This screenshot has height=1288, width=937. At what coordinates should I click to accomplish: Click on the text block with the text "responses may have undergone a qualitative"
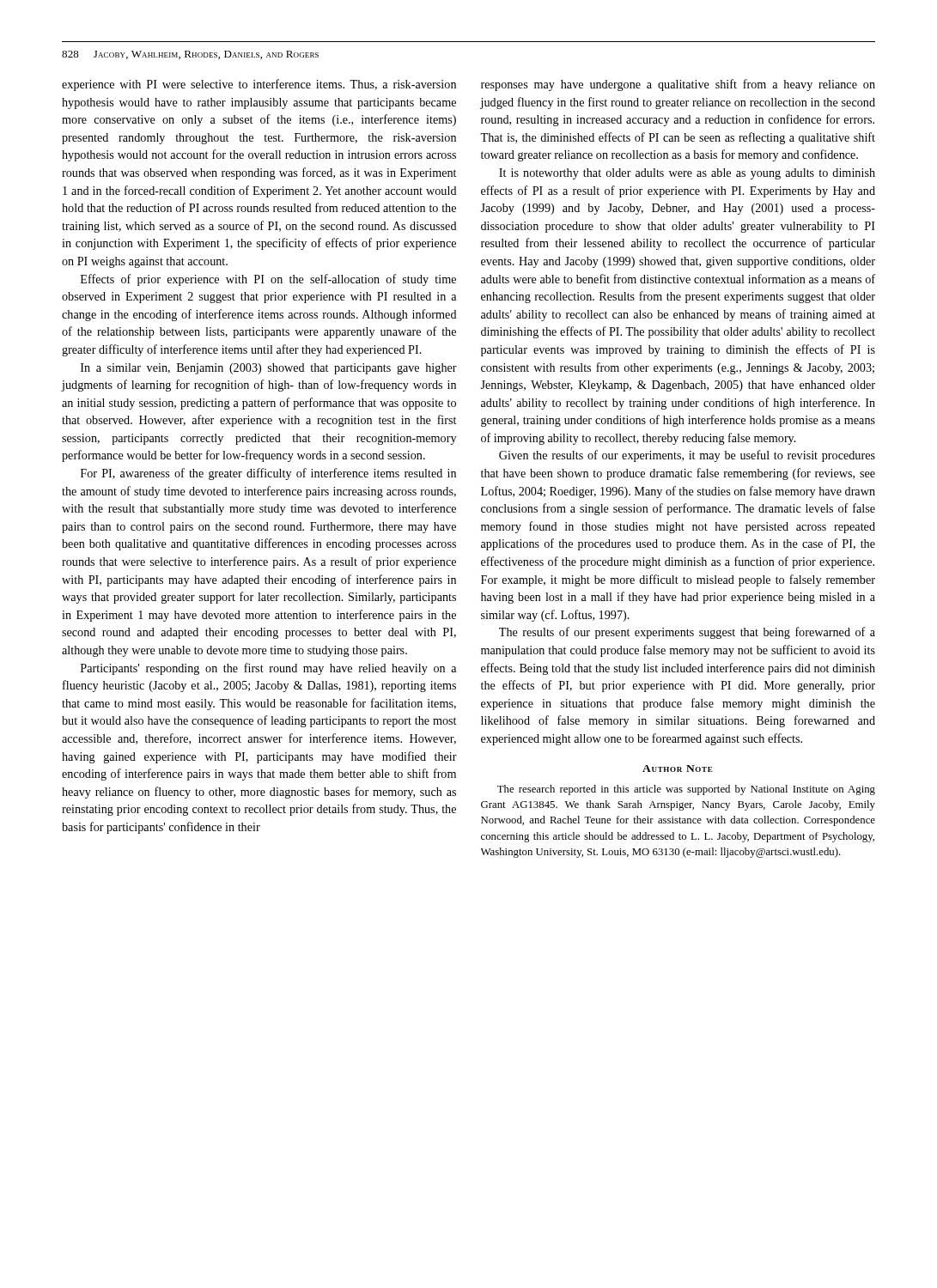pos(678,120)
